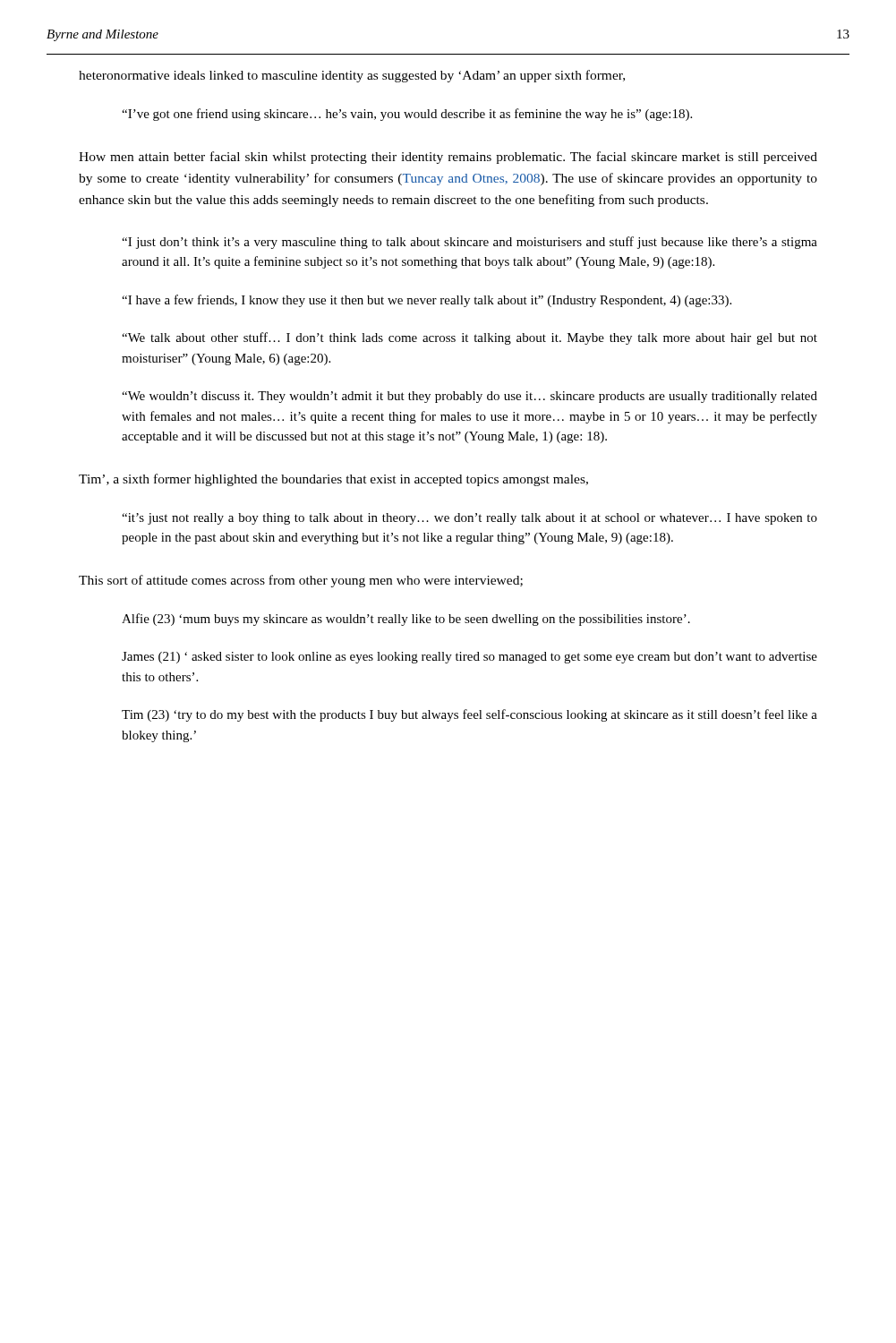Locate the text block starting "“We talk about other"
896x1343 pixels.
tap(470, 348)
